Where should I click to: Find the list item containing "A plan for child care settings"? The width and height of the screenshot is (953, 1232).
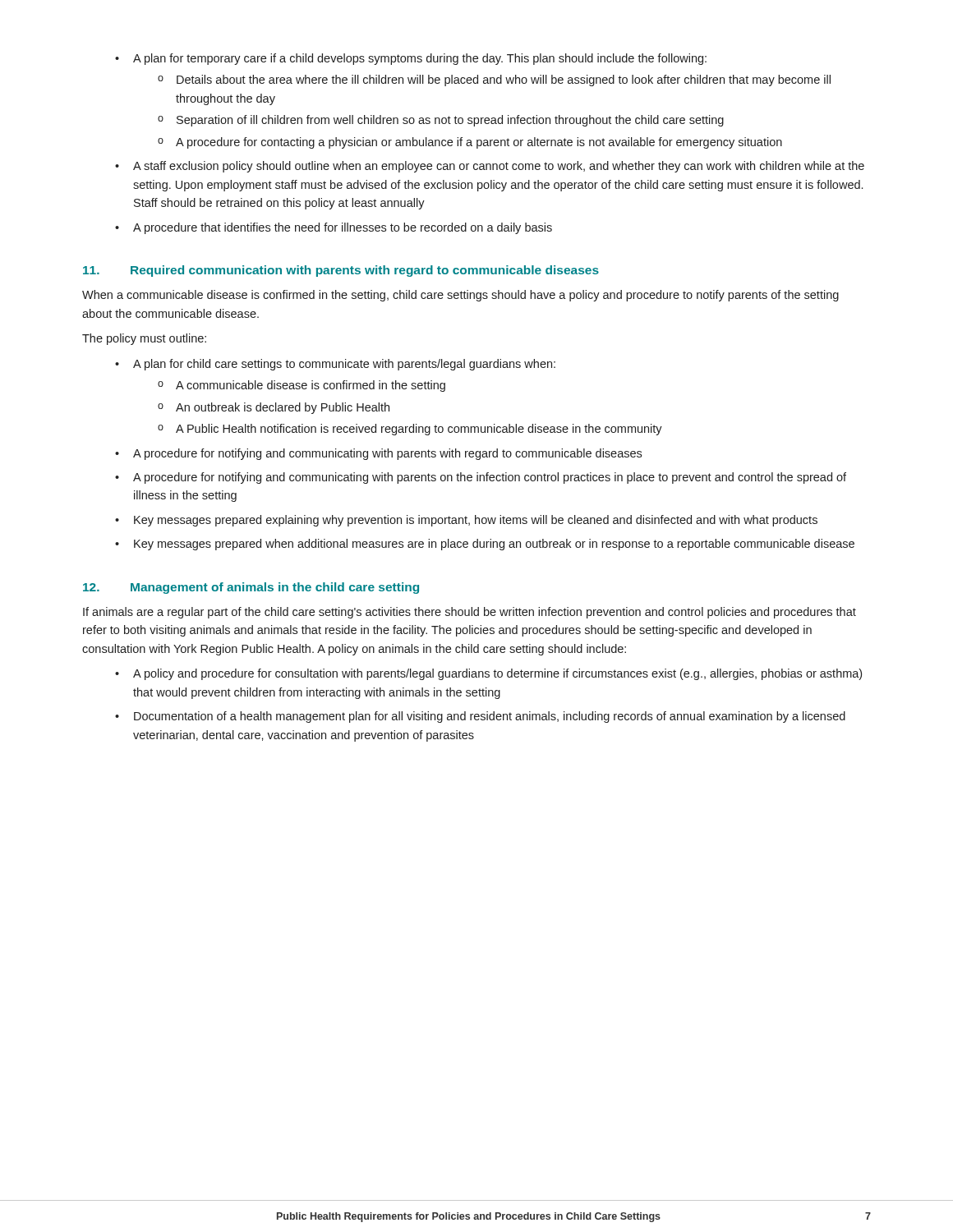pyautogui.click(x=335, y=365)
